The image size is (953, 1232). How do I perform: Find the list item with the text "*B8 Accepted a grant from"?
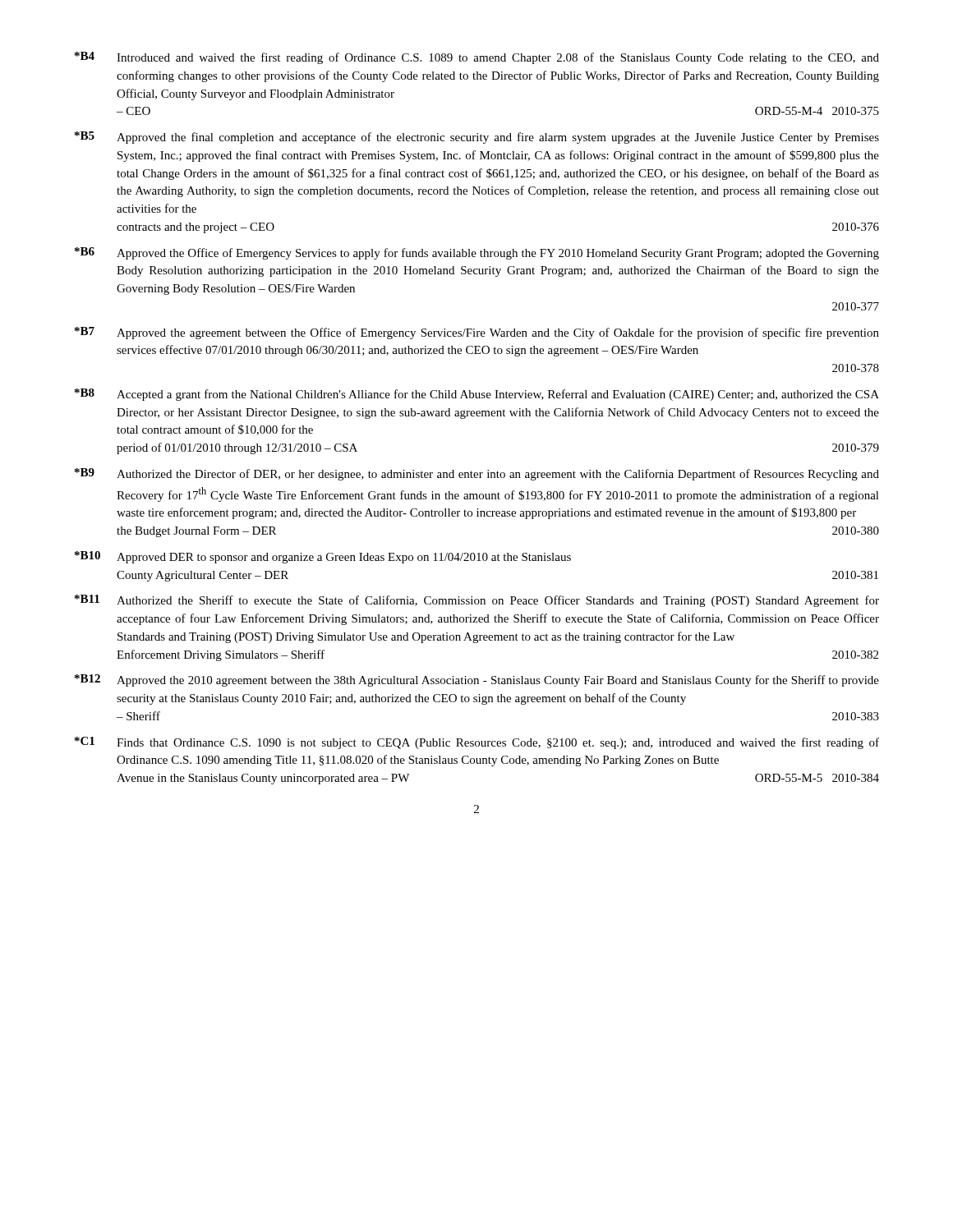tap(476, 422)
